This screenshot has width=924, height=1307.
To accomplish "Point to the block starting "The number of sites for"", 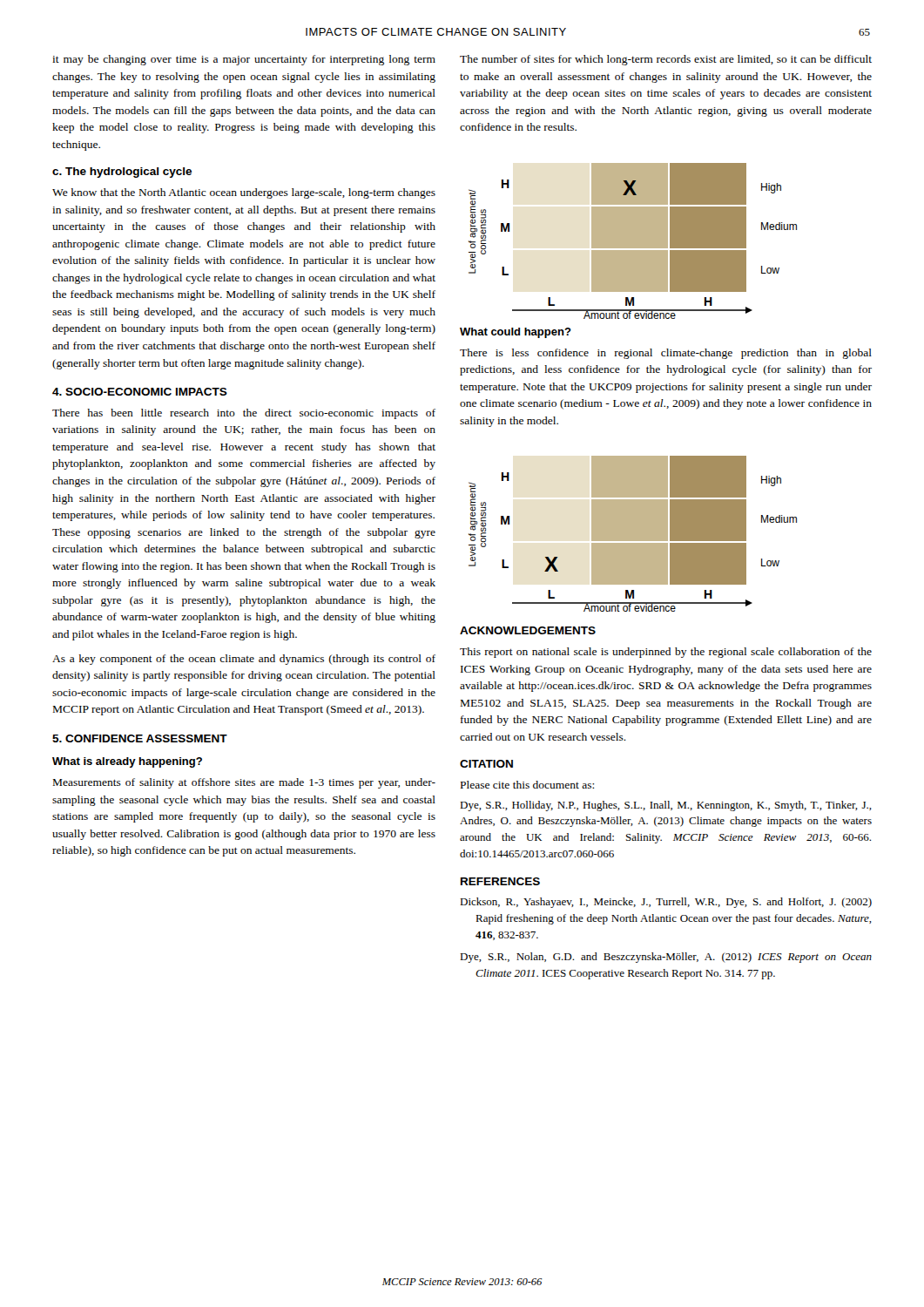I will [x=666, y=93].
